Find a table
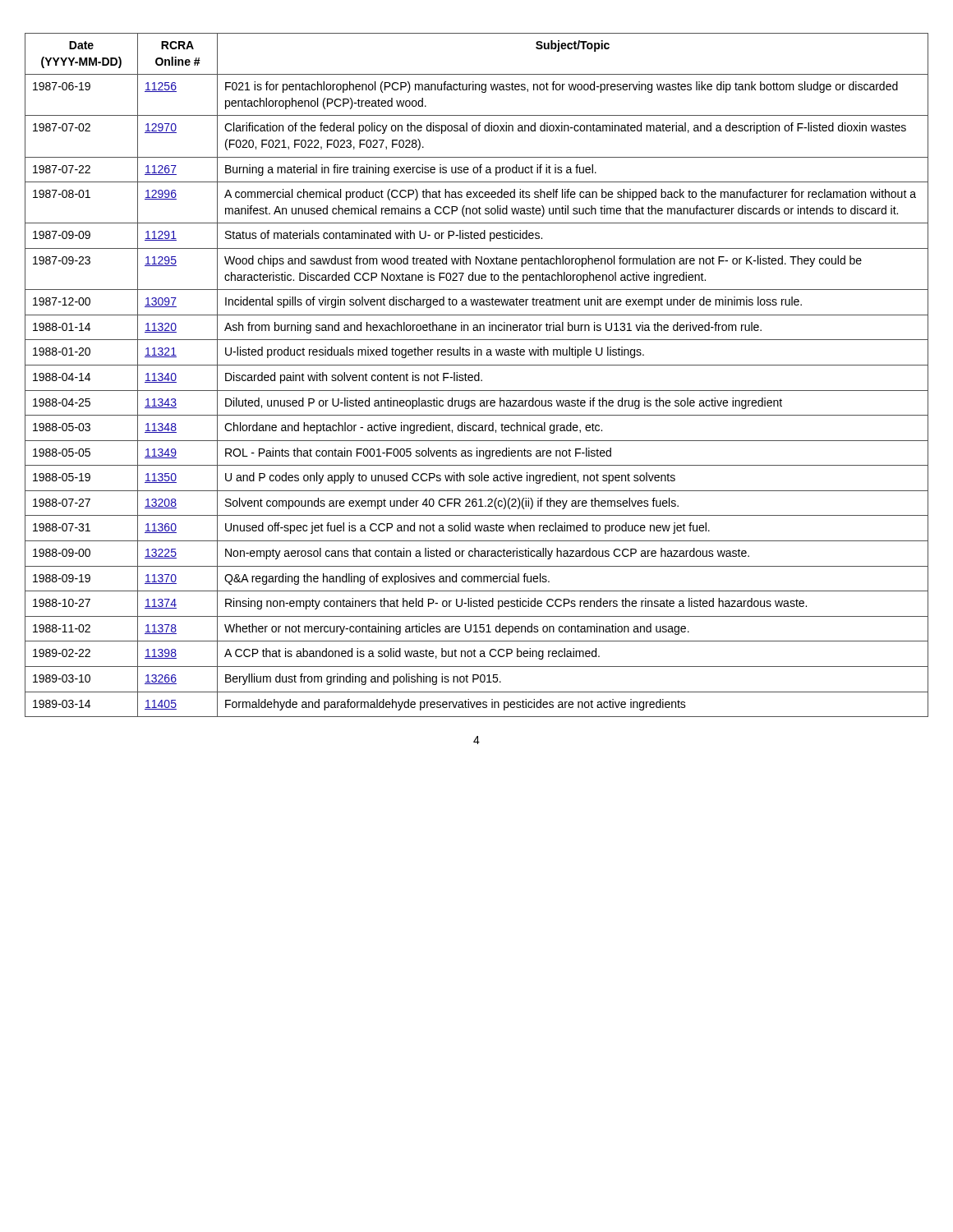This screenshot has width=953, height=1232. (476, 375)
